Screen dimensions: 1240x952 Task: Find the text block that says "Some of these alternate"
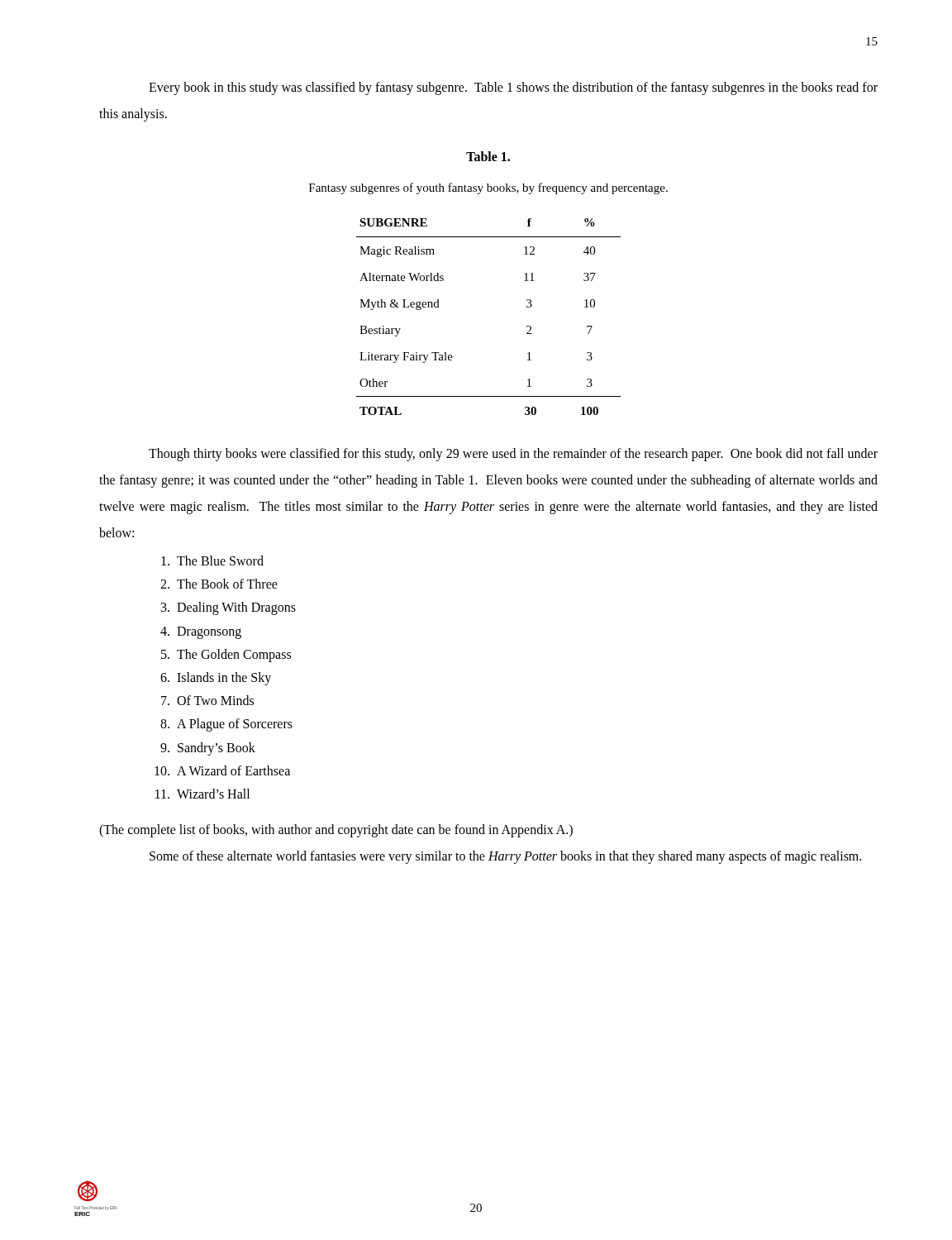click(505, 856)
